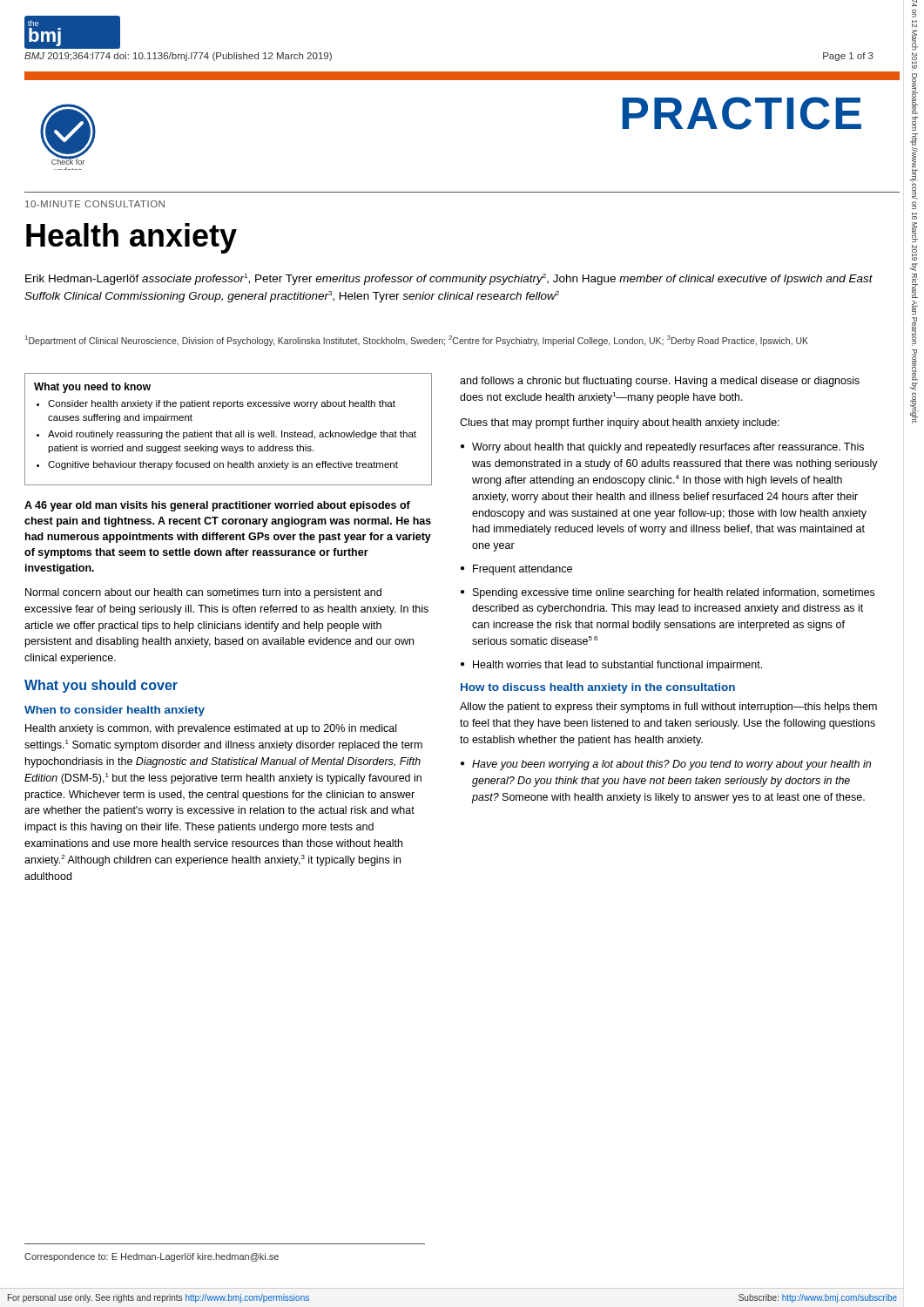
Task: Point to the section header beginning "How to discuss health anxiety in"
Action: 598,687
